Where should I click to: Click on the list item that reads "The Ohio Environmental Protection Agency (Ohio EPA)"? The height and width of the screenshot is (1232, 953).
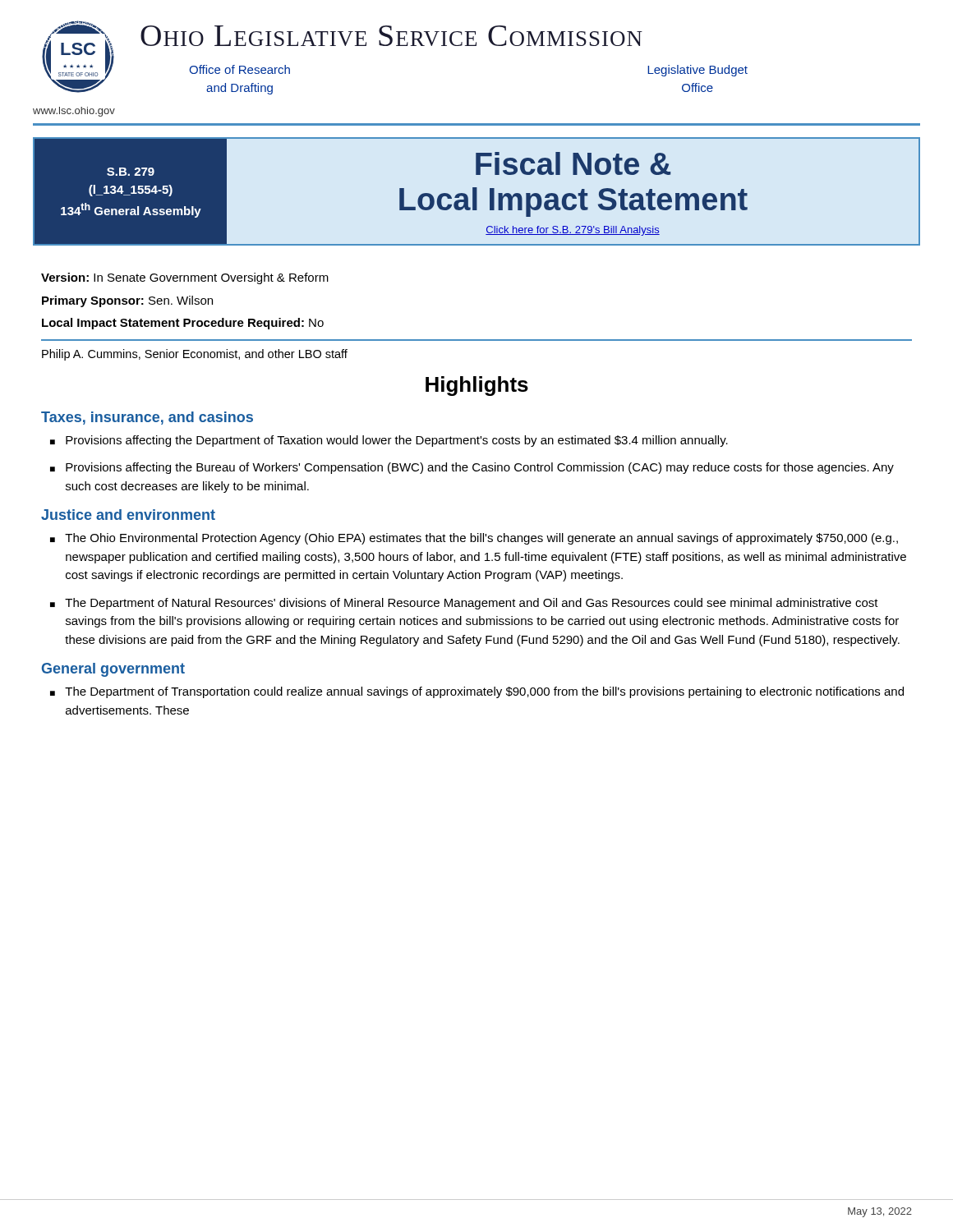click(x=486, y=556)
